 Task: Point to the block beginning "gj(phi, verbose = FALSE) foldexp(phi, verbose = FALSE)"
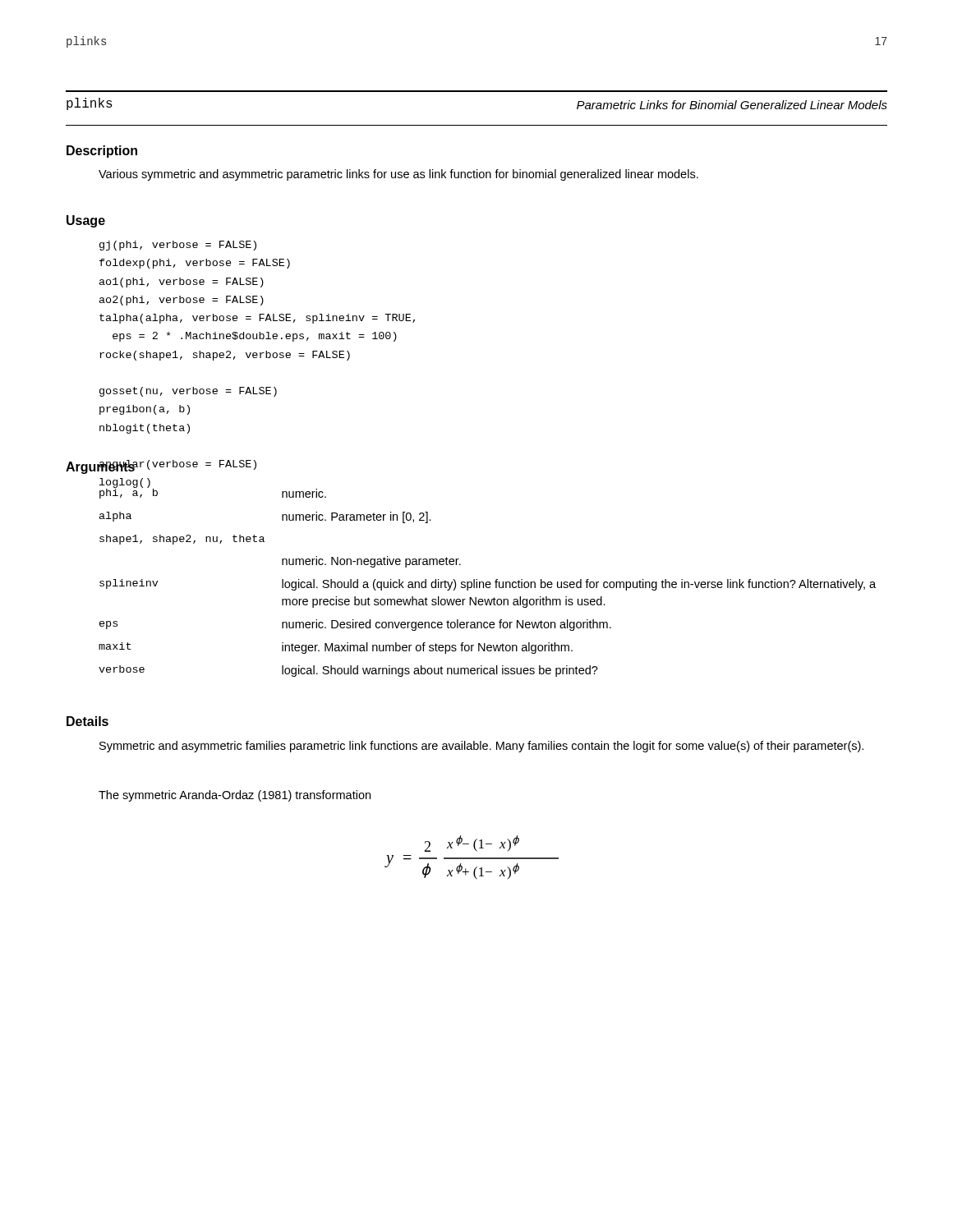tap(258, 364)
